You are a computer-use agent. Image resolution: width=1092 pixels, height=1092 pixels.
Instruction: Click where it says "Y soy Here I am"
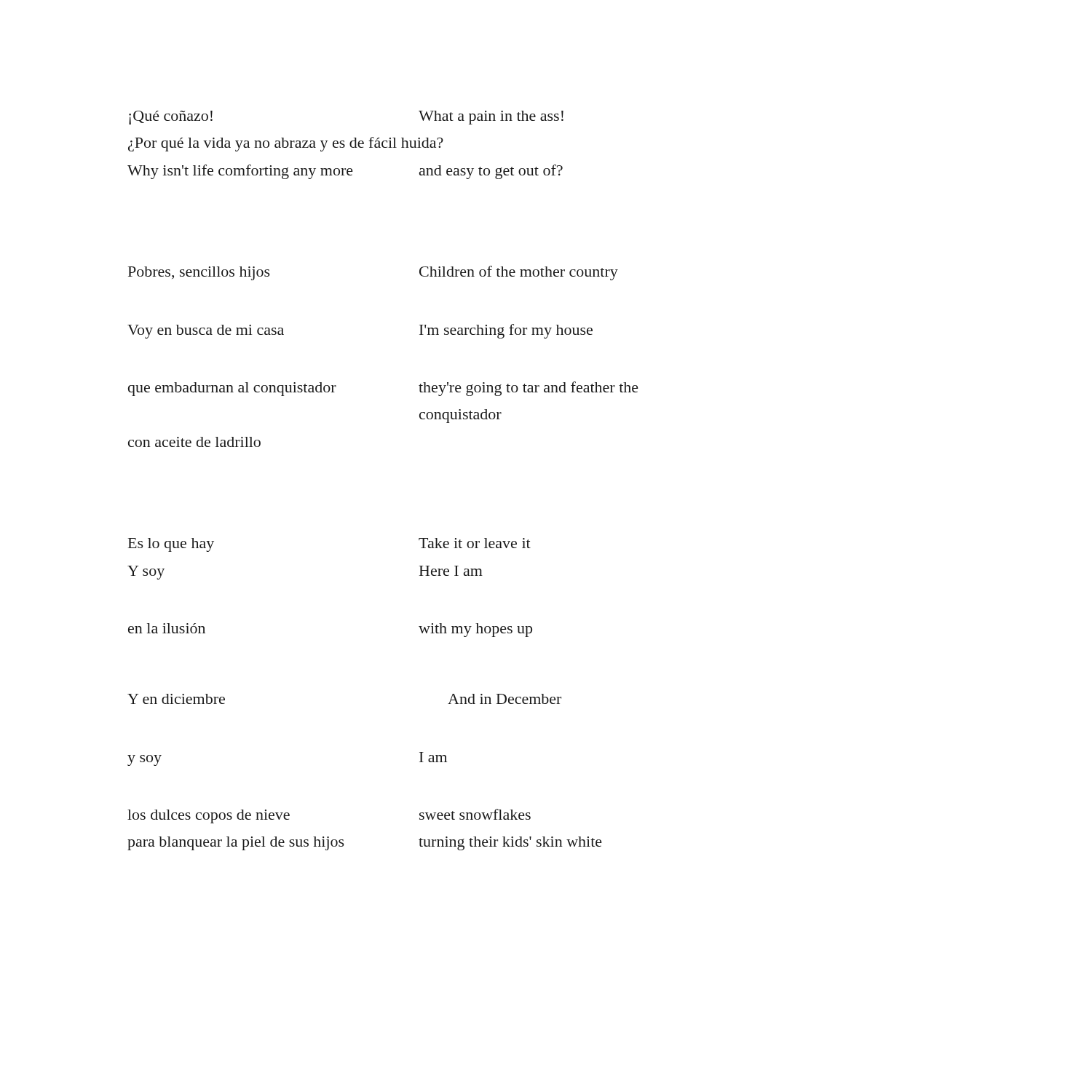145,573
